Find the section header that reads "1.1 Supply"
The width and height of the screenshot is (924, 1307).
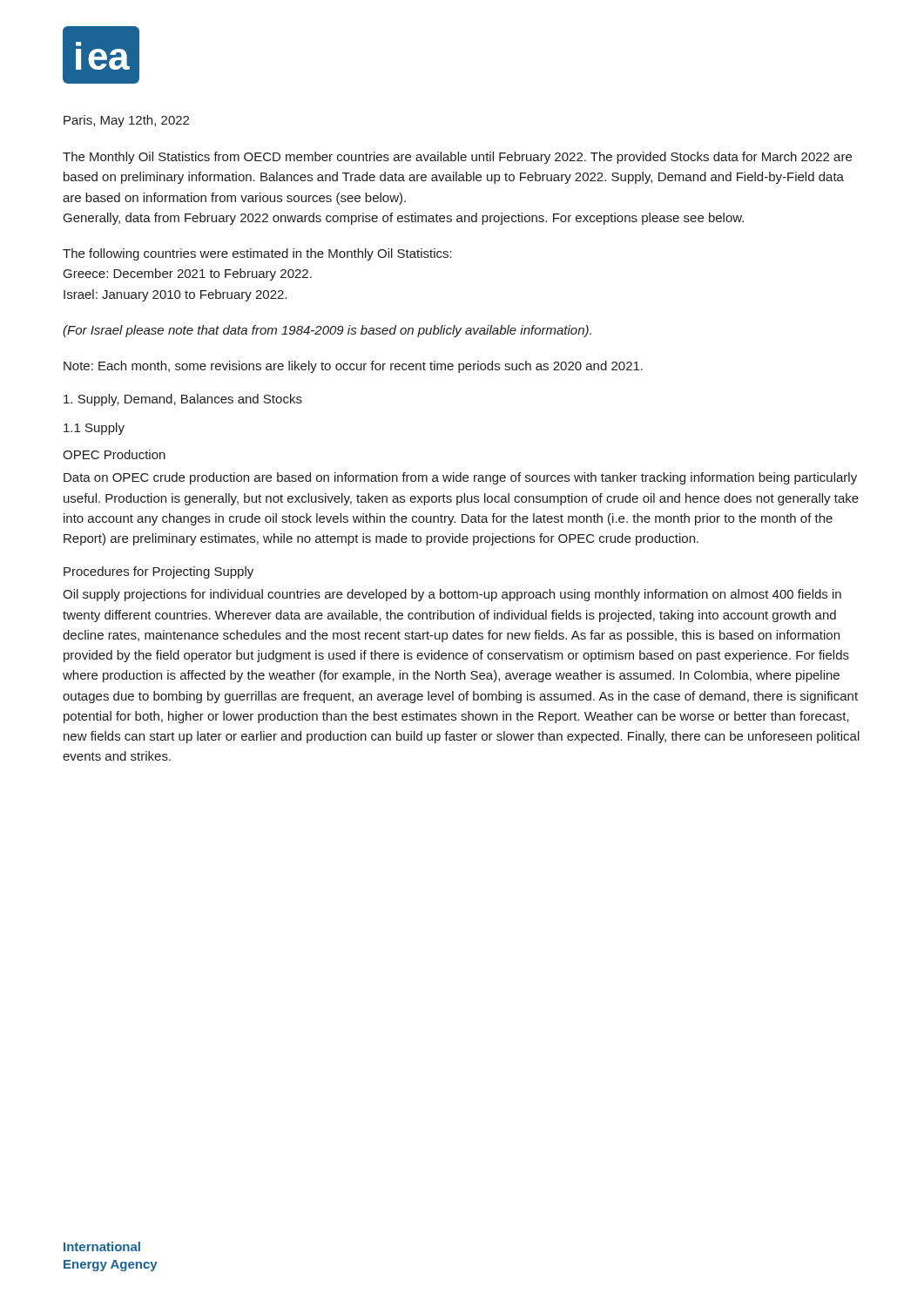click(x=94, y=428)
